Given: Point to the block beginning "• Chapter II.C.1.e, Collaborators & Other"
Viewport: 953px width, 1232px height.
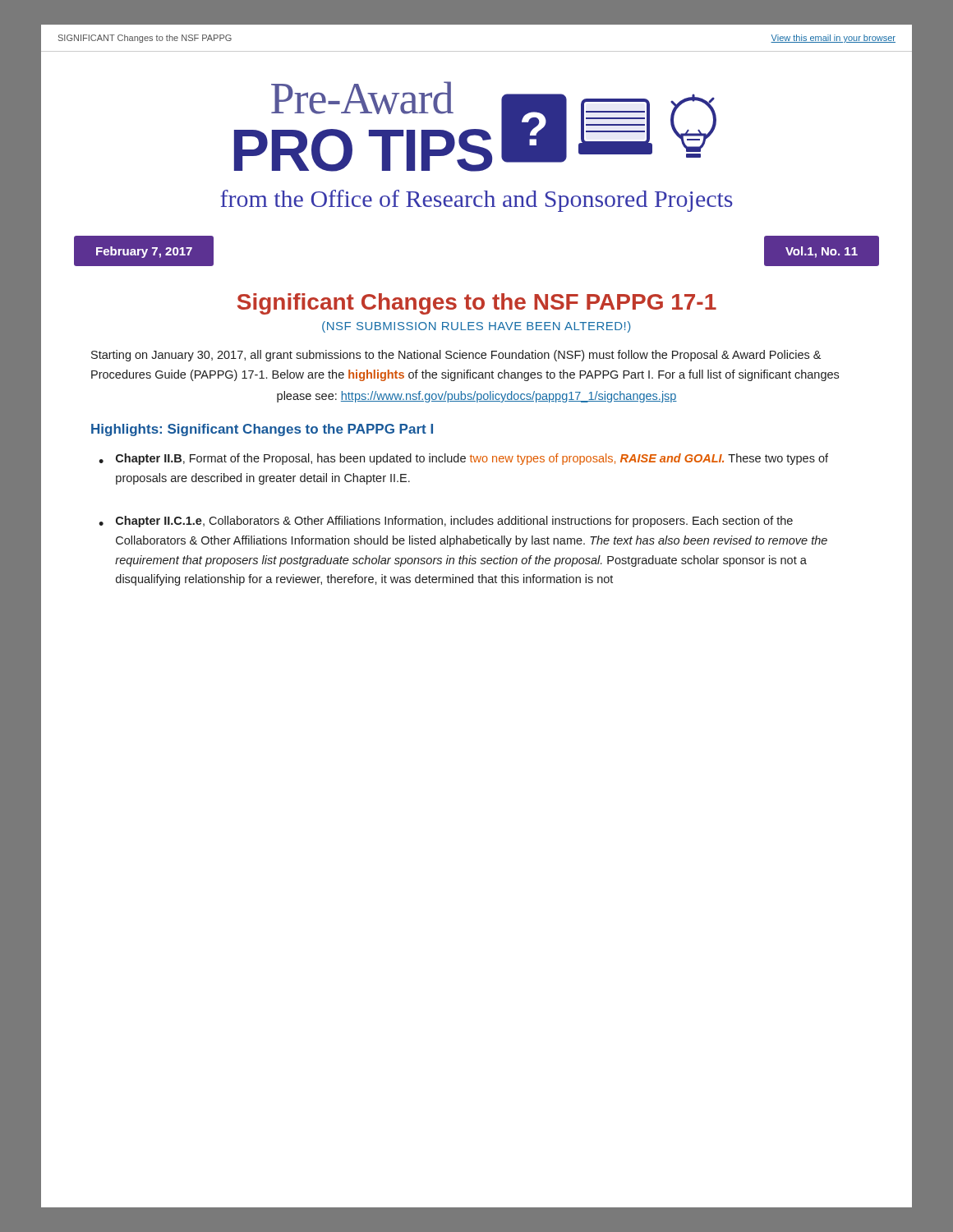Looking at the screenshot, I should coord(481,551).
